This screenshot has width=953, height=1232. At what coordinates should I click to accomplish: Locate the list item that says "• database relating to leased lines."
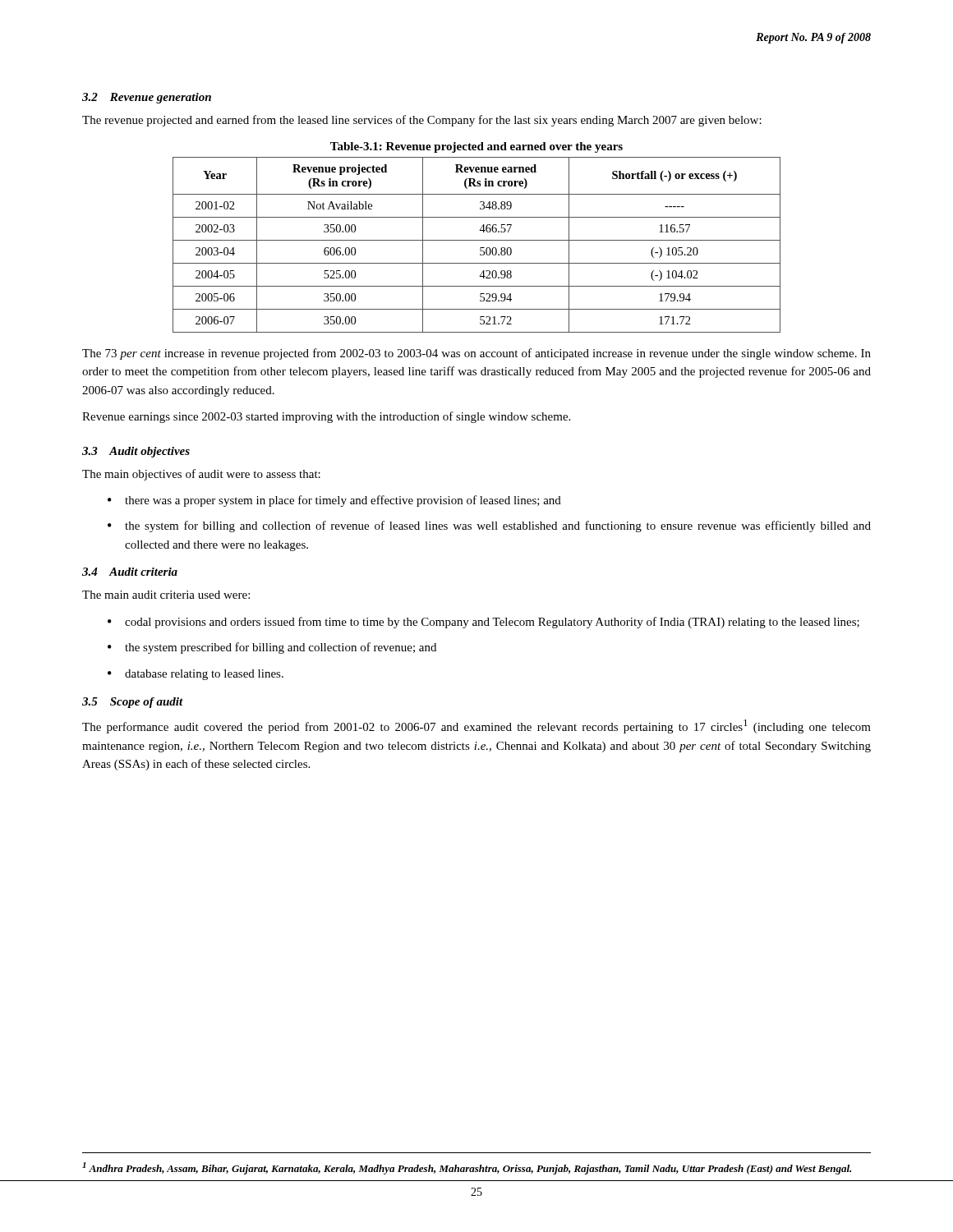[x=196, y=675]
